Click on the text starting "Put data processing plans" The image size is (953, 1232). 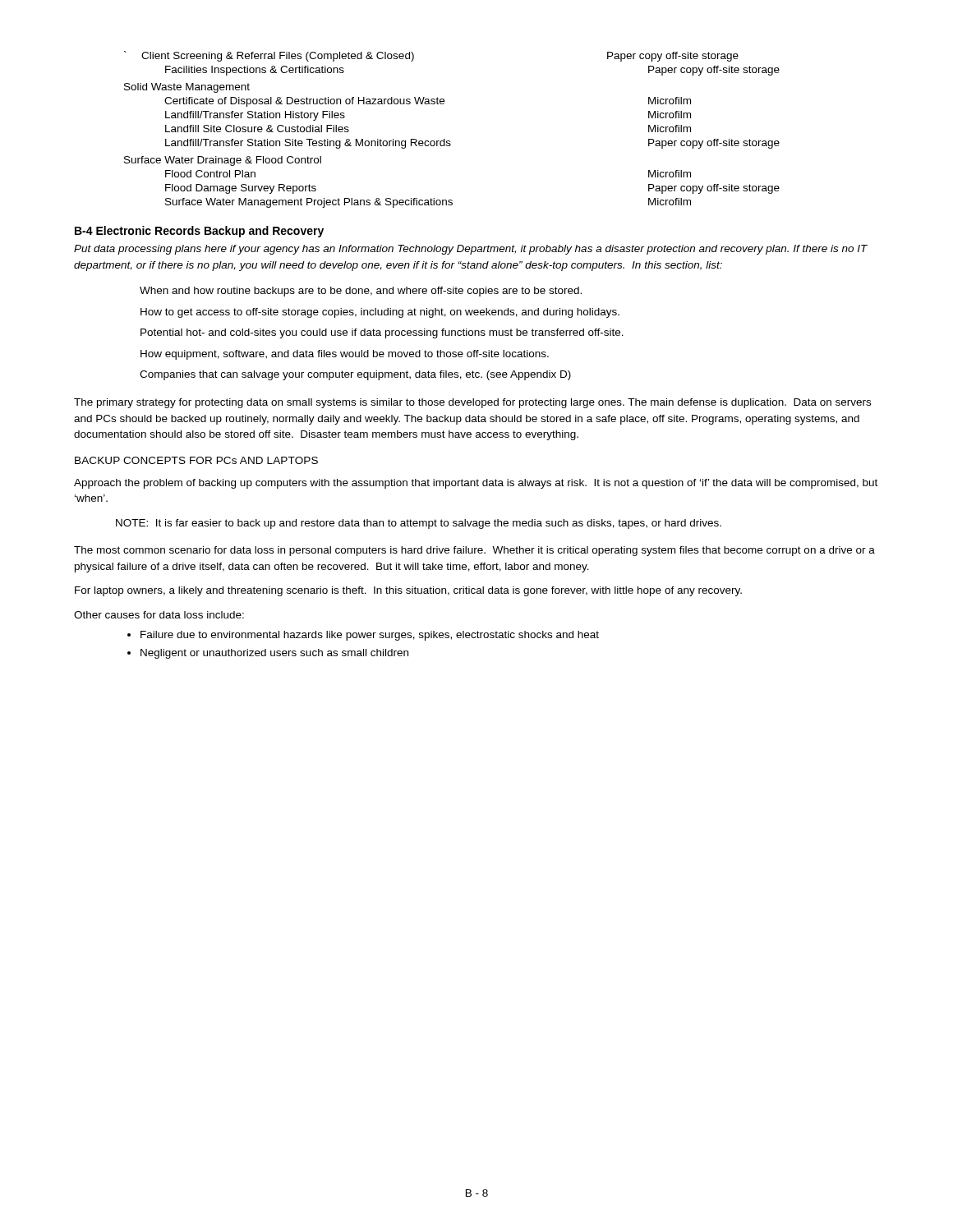point(470,257)
